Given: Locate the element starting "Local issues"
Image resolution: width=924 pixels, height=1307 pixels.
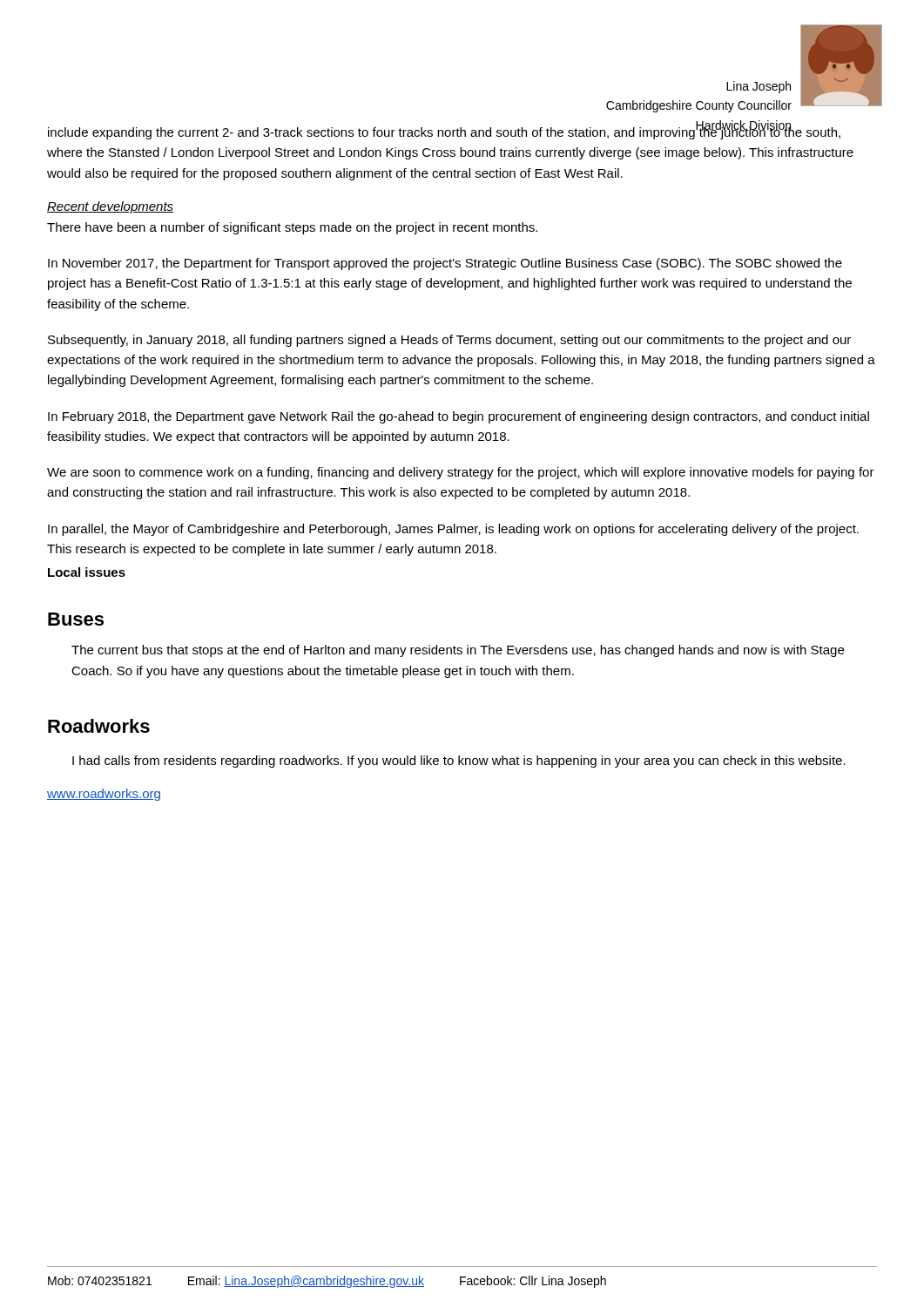Looking at the screenshot, I should 86,572.
